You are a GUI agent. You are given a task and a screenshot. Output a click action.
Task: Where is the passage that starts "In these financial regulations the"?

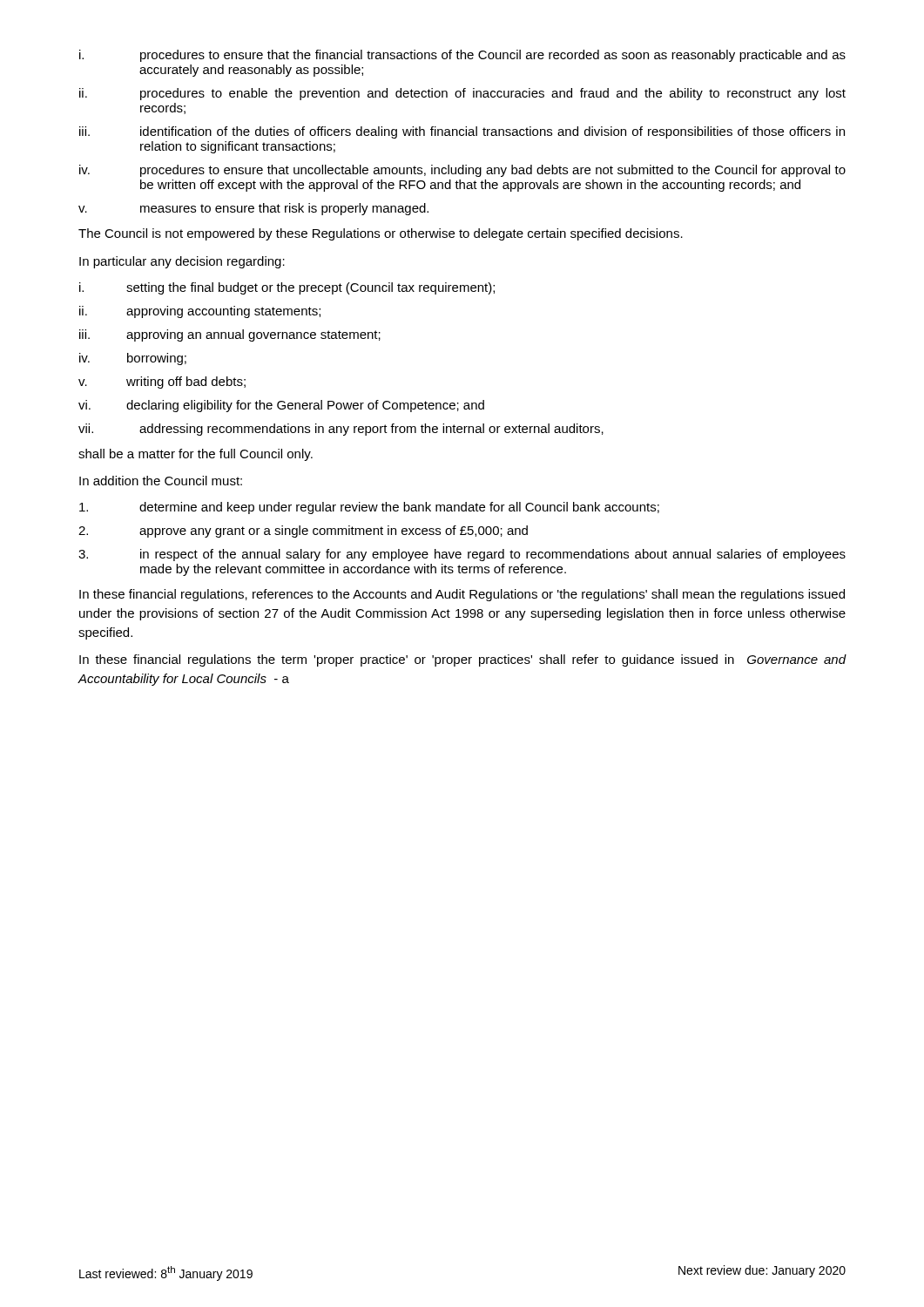tap(462, 669)
